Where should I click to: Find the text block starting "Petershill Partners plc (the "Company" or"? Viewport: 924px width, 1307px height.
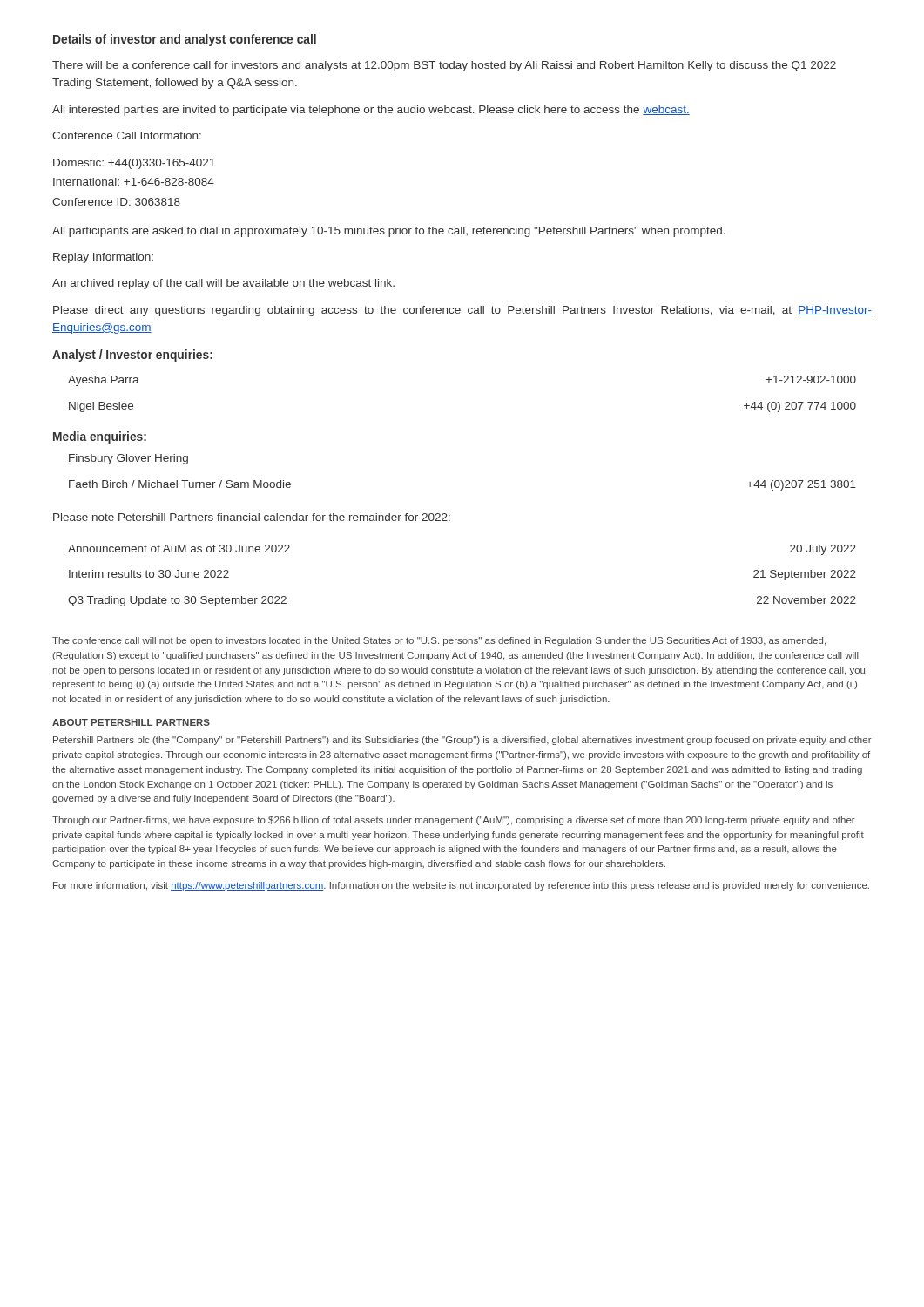coord(462,769)
